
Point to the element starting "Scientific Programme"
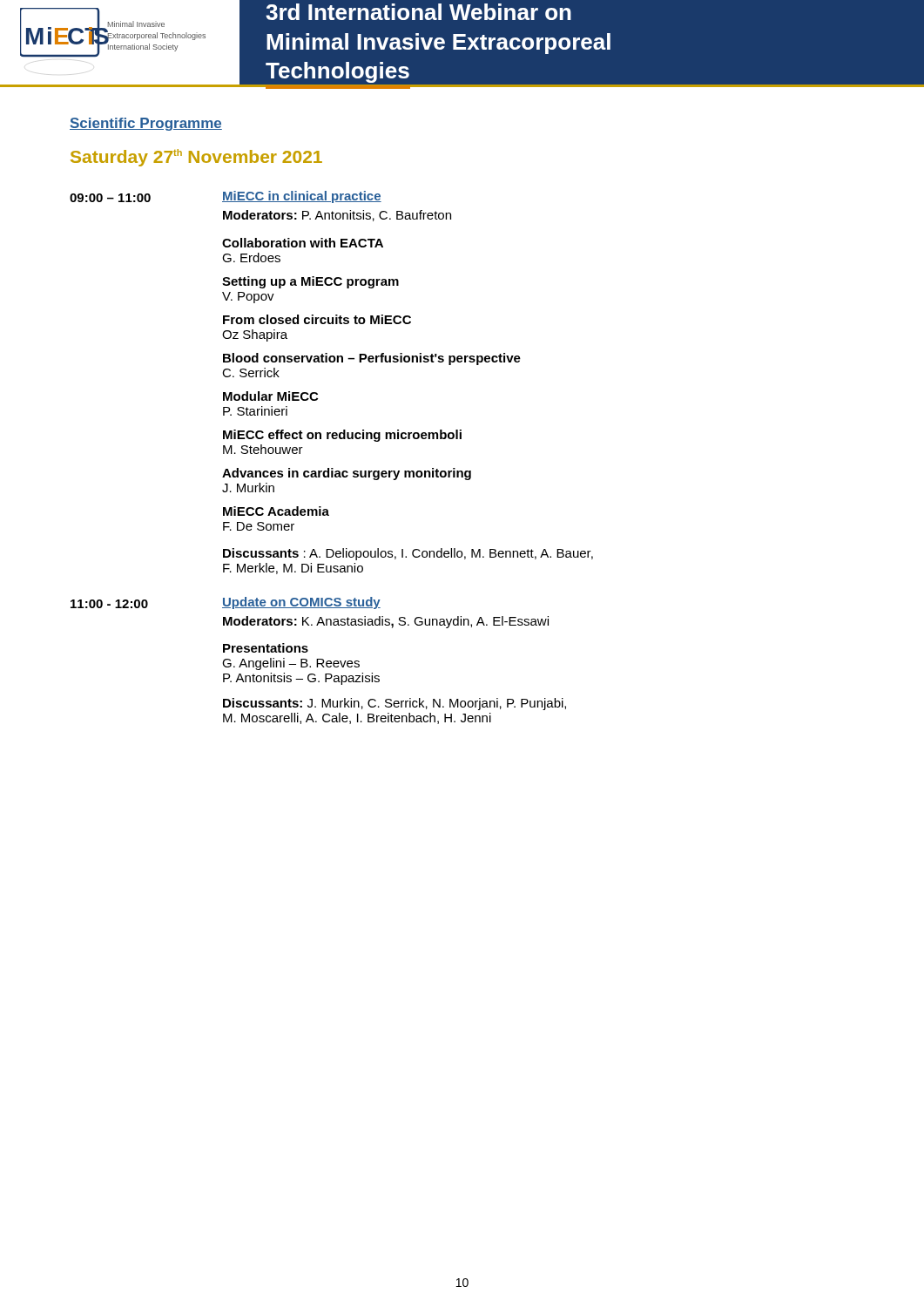[x=146, y=123]
